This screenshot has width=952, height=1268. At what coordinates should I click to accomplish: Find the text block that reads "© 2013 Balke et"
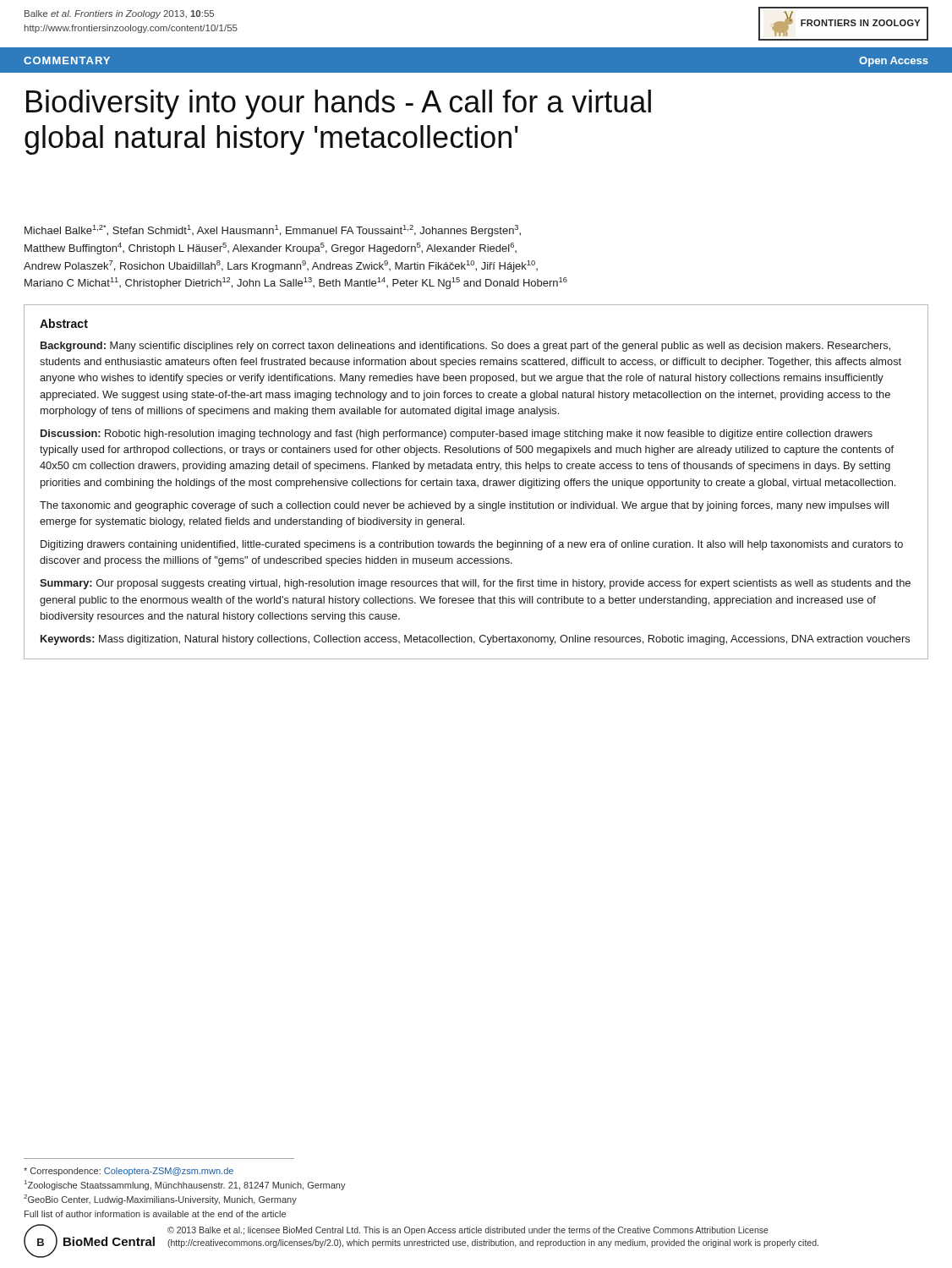click(493, 1236)
